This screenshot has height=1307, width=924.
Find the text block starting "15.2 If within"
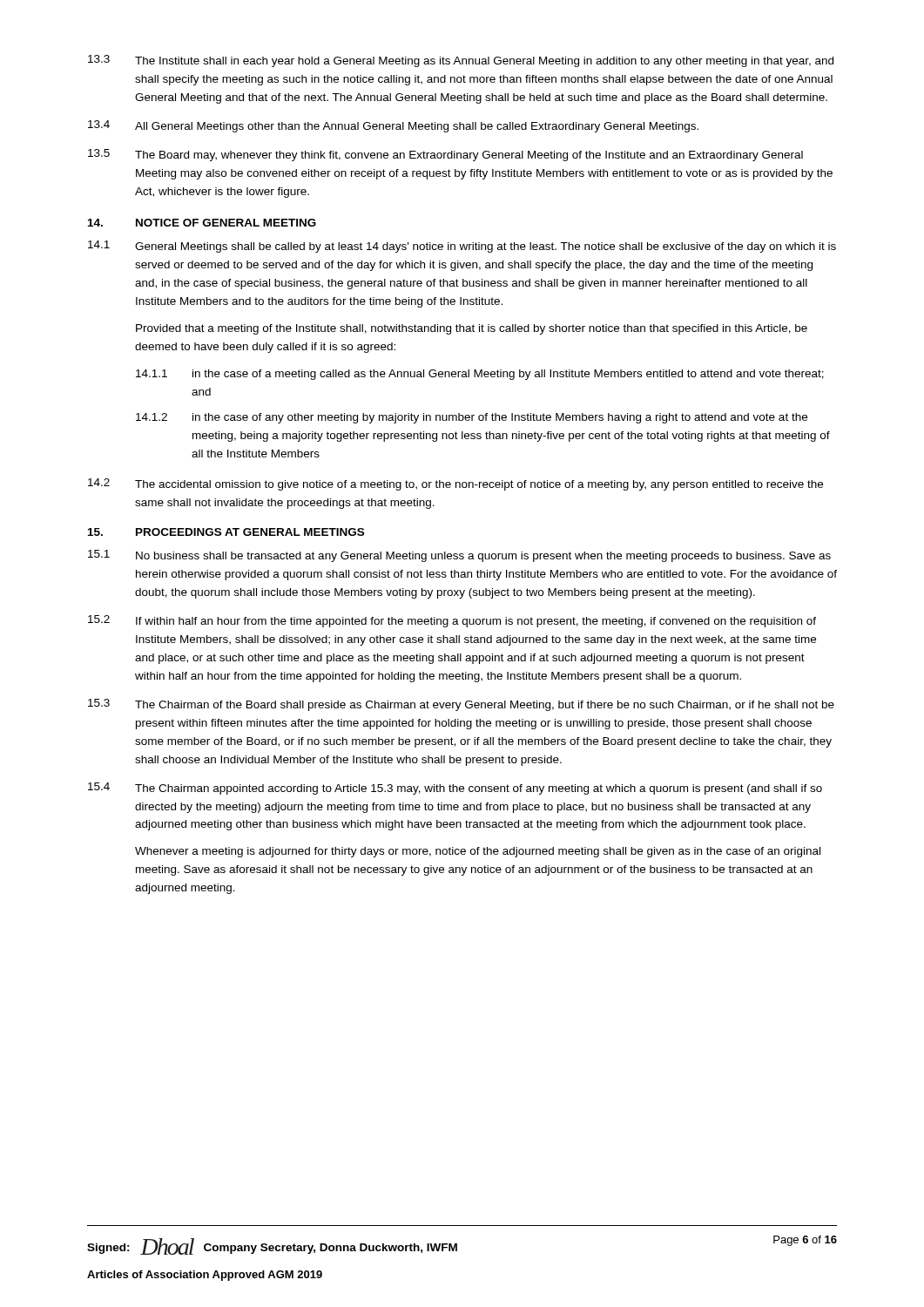[x=462, y=649]
